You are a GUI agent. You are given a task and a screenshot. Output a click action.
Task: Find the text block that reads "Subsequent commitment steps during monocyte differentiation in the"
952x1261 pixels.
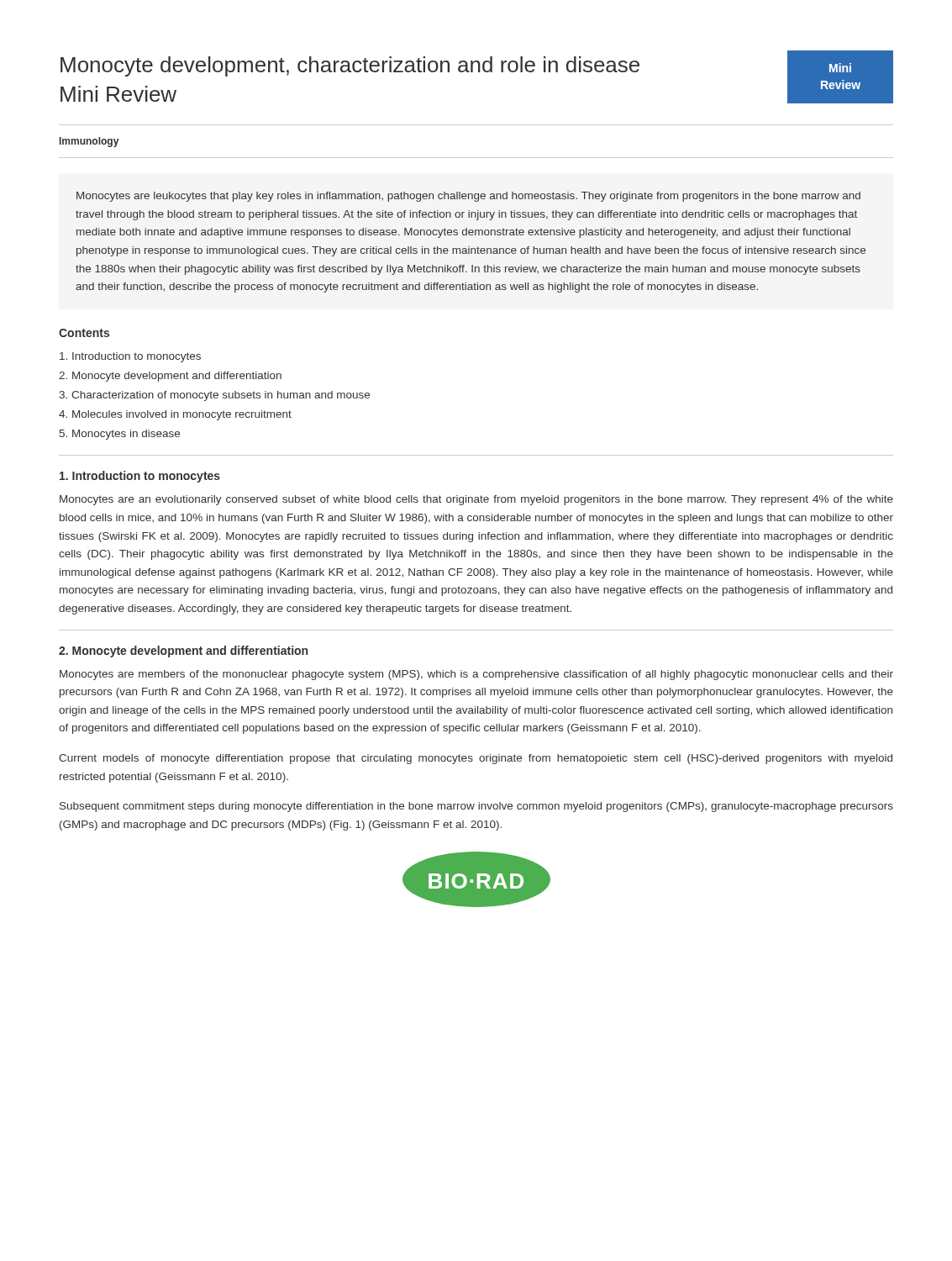pyautogui.click(x=476, y=815)
